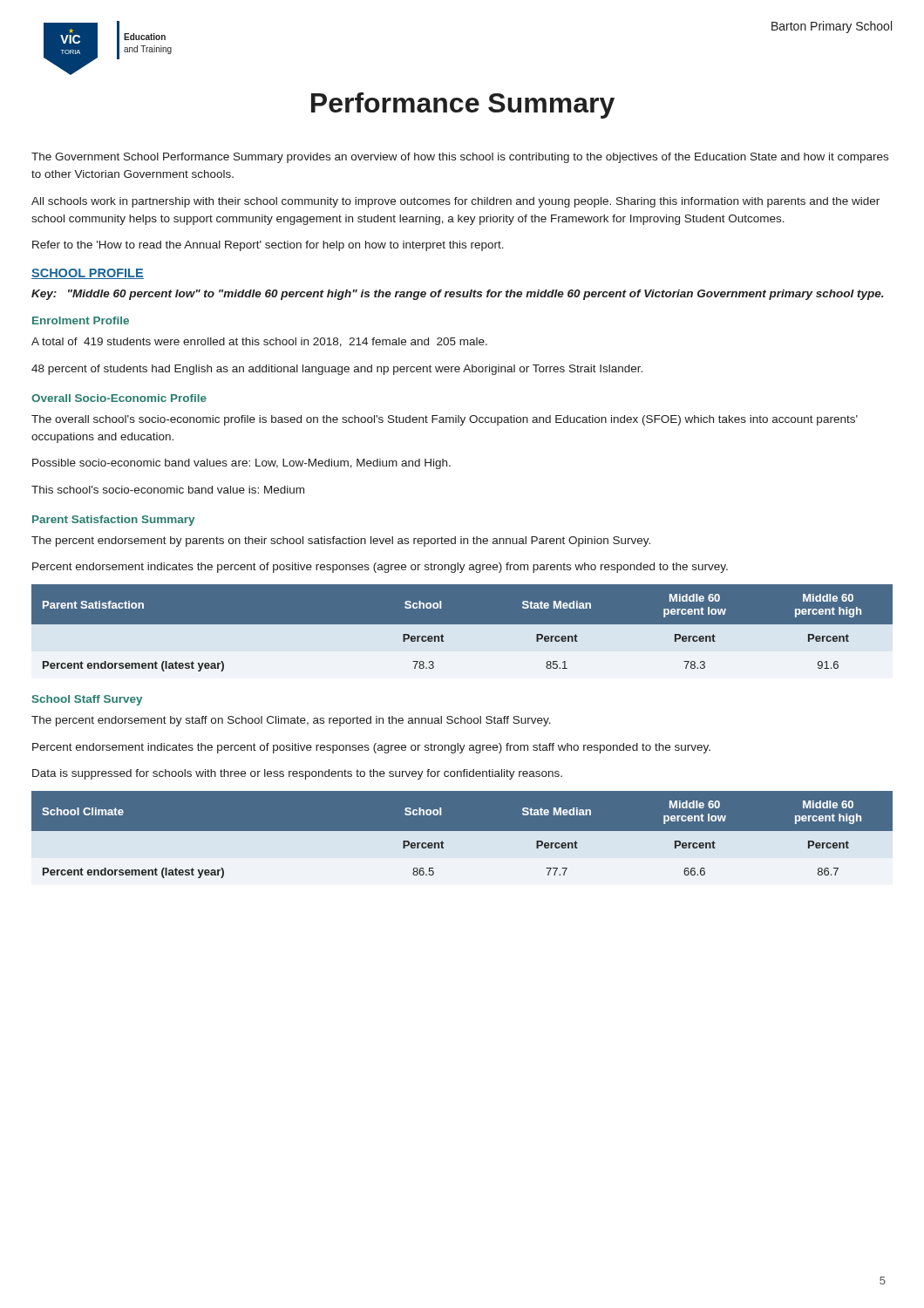
Task: Select the region starting "Parent Satisfaction Summary"
Action: coord(113,519)
